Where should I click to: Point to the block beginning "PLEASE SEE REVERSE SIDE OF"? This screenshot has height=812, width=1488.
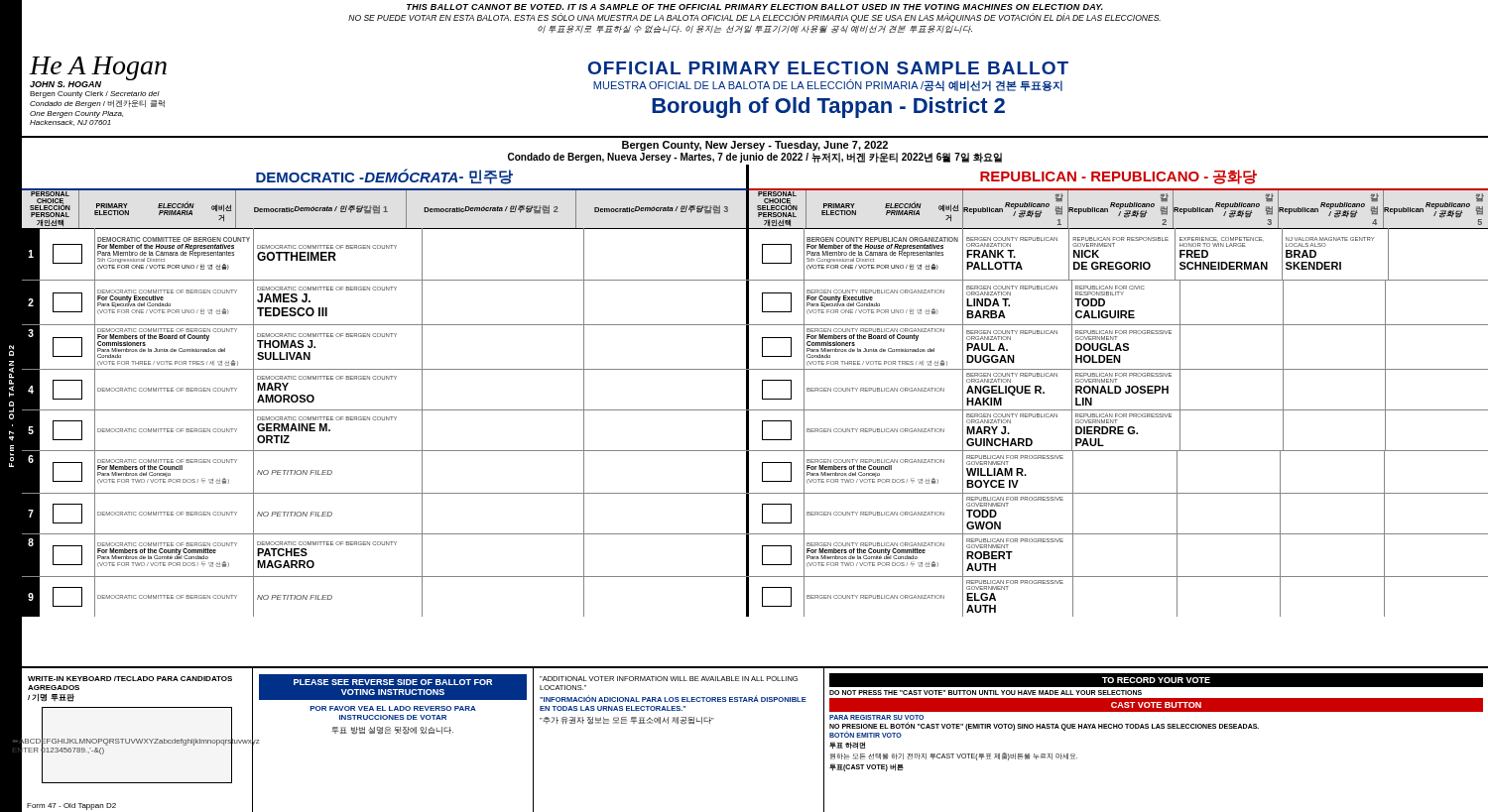393,705
